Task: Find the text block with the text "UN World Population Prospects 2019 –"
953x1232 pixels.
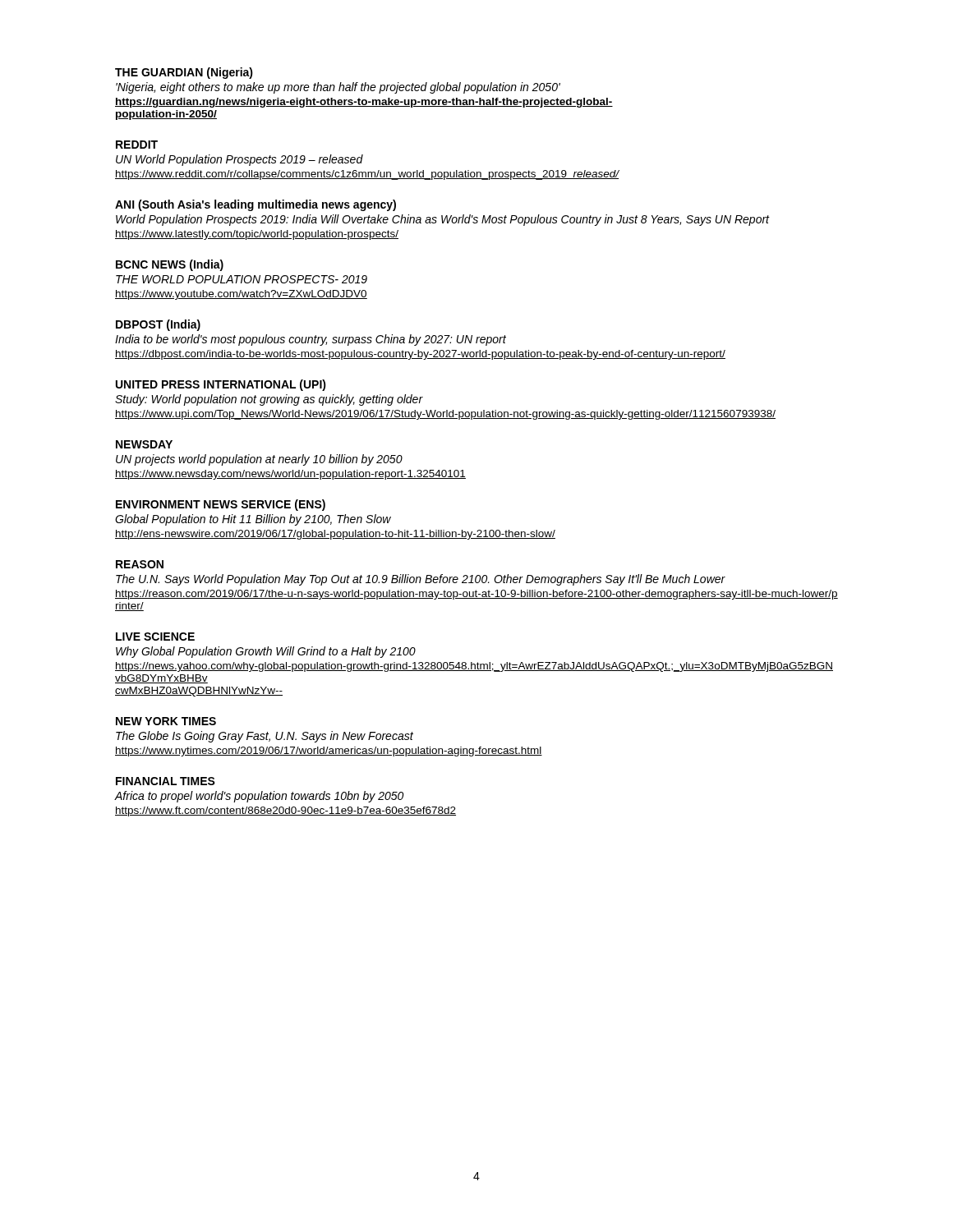Action: pyautogui.click(x=476, y=166)
